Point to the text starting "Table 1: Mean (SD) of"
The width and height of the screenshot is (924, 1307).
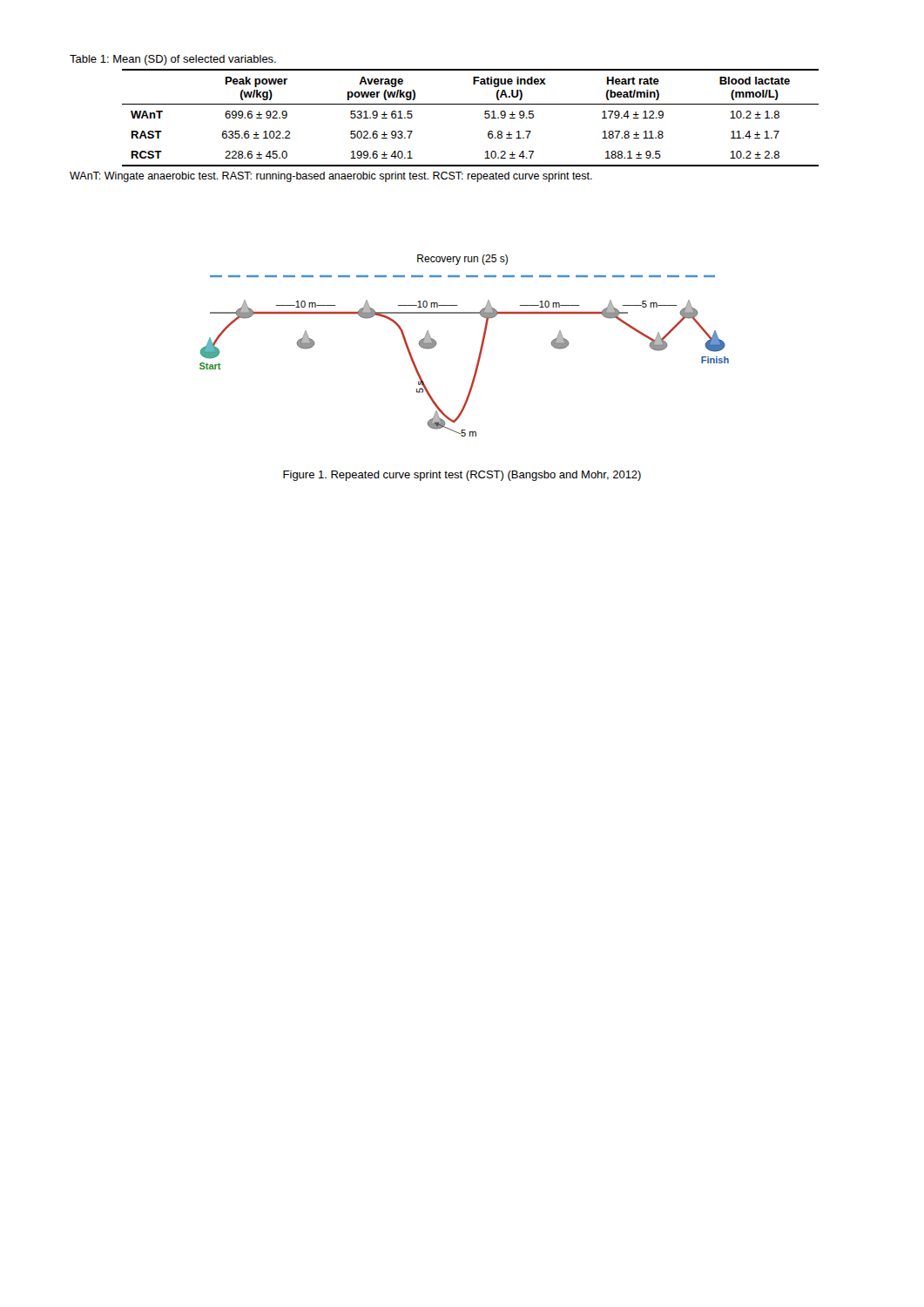pyautogui.click(x=173, y=59)
